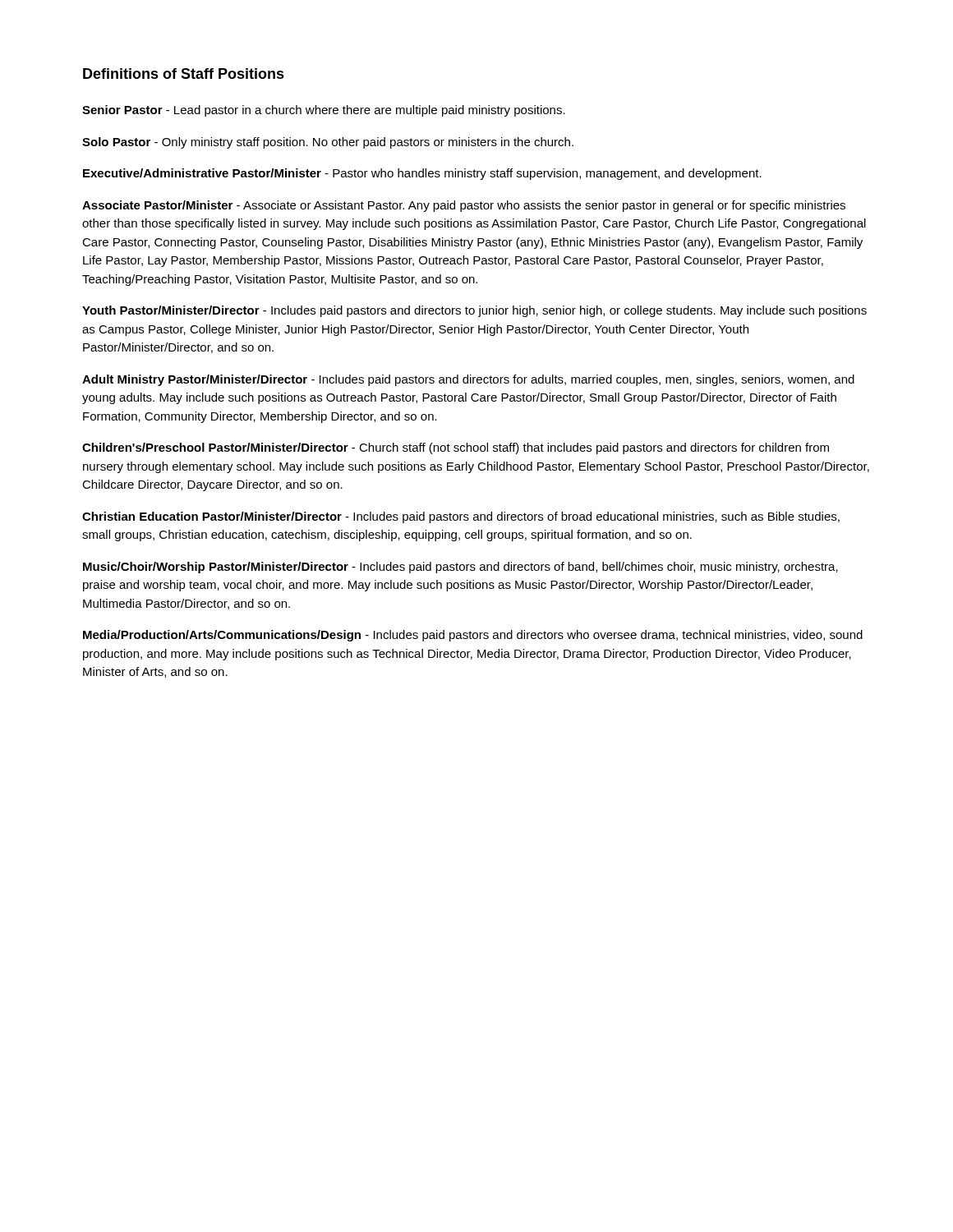The image size is (953, 1232).
Task: Locate the text block that says "Christian Education Pastor/Minister/Director - Includes paid pastors"
Action: 461,525
